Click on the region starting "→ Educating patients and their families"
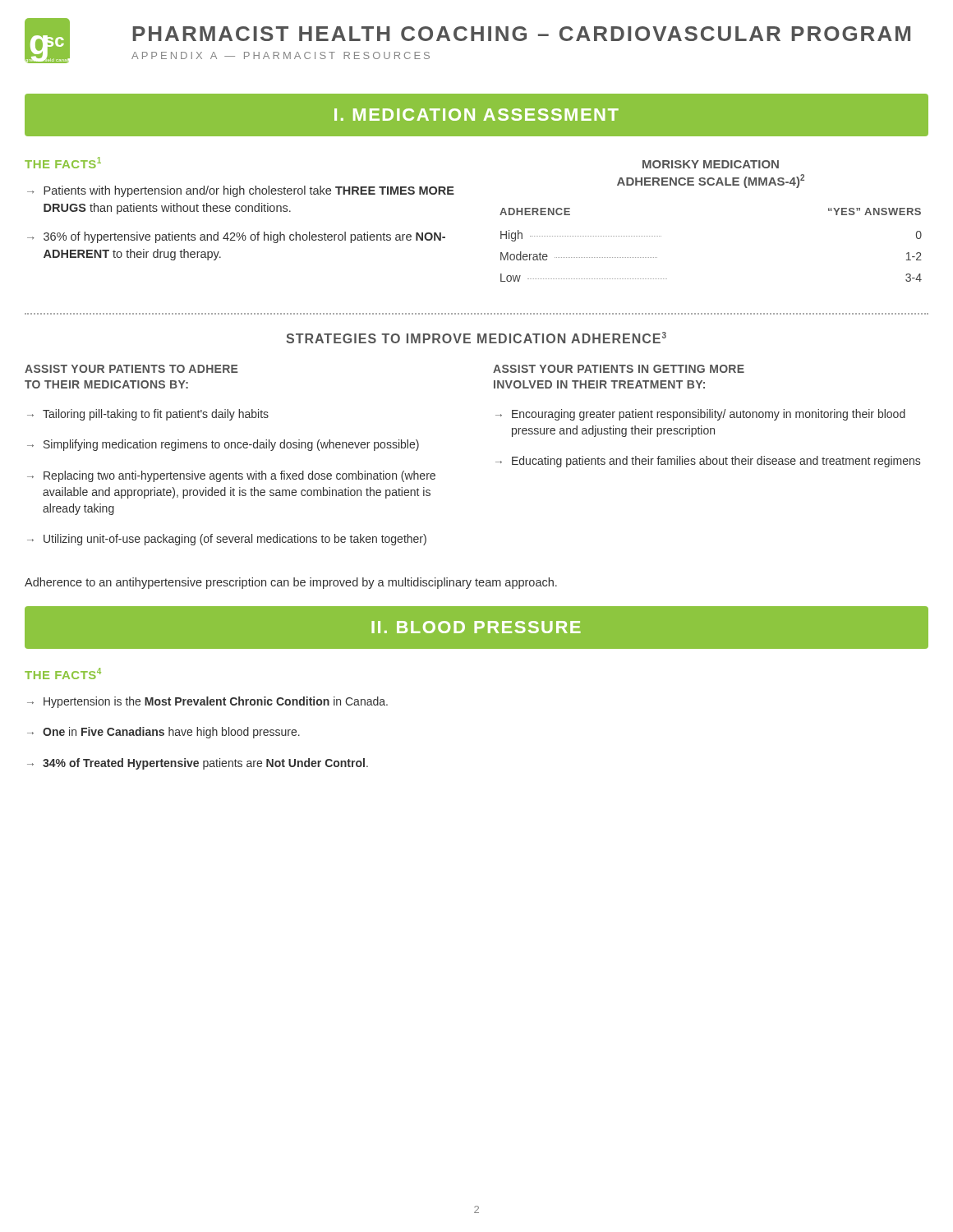The image size is (953, 1232). point(707,461)
